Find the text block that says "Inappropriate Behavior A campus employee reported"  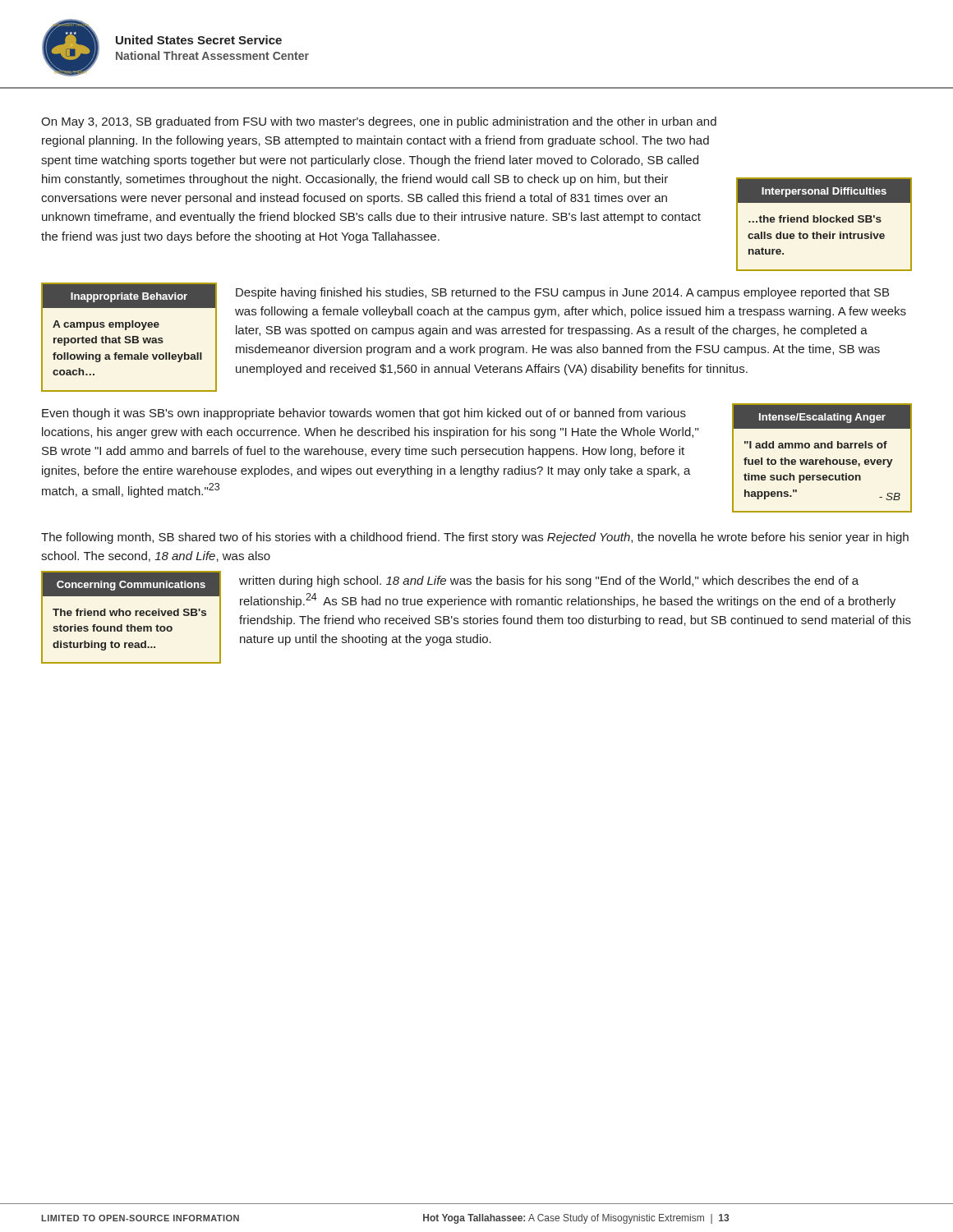(x=129, y=337)
